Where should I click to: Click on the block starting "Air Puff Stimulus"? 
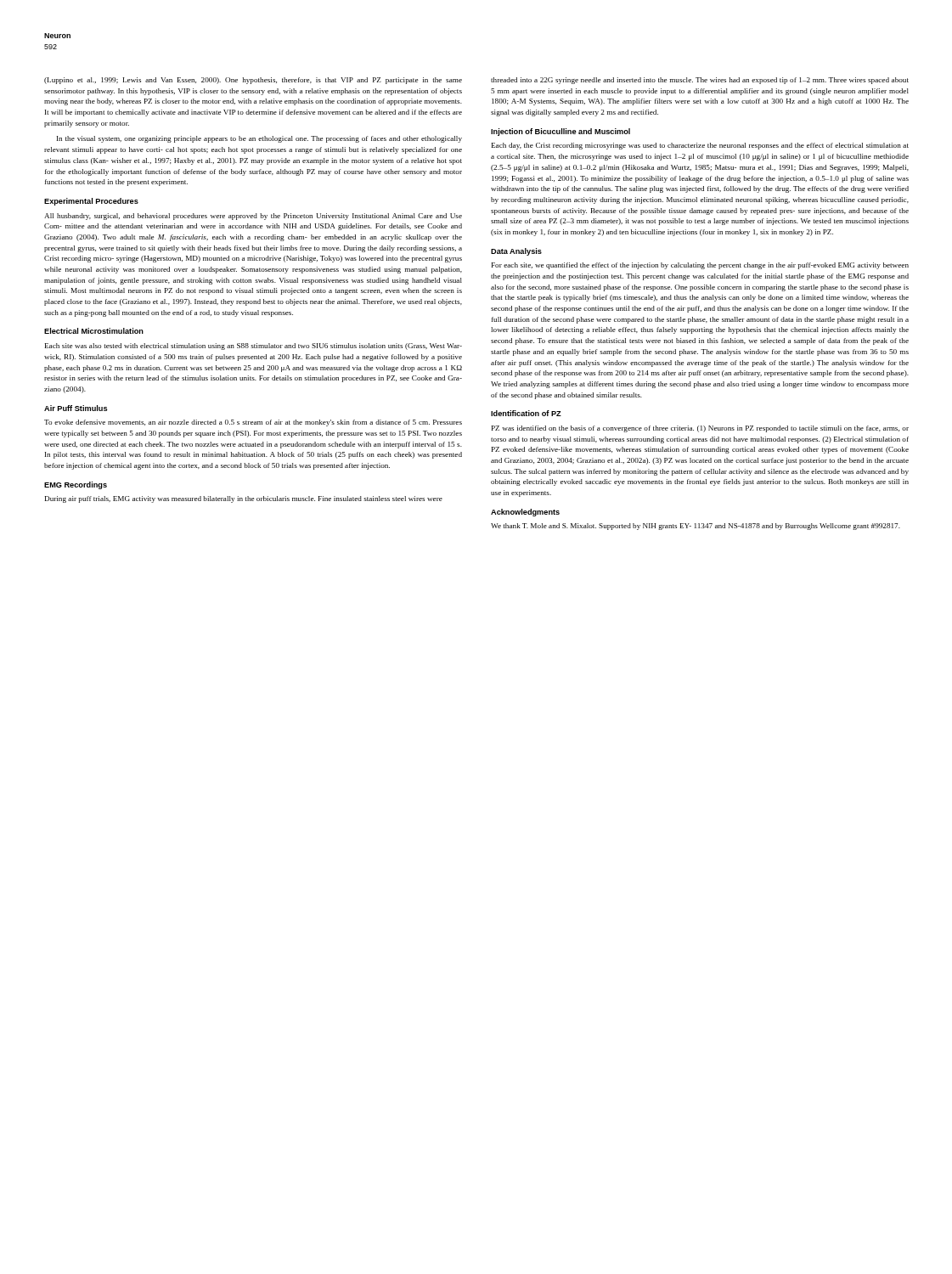point(76,408)
